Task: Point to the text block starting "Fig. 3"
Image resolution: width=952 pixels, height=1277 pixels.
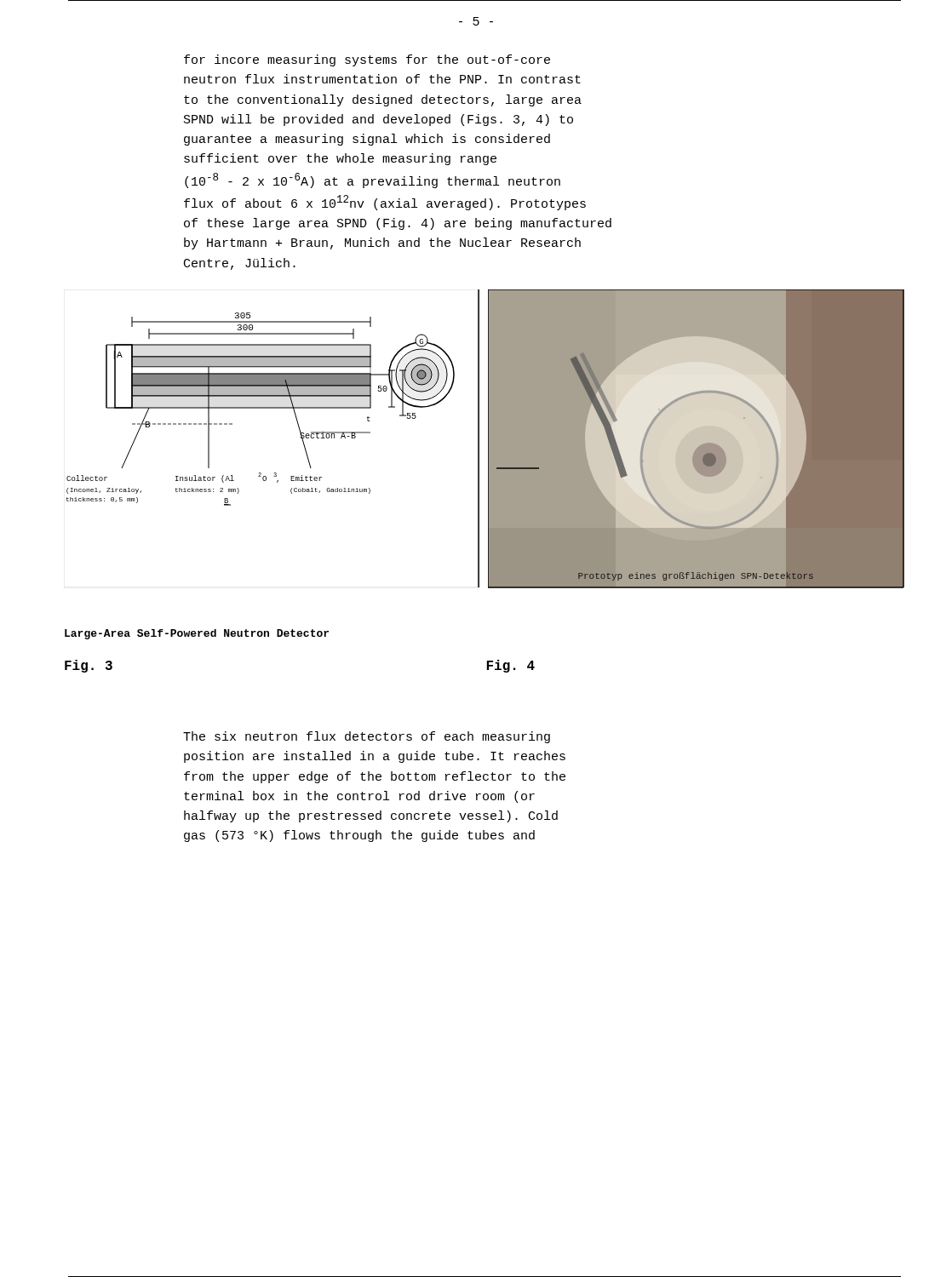Action: (88, 667)
